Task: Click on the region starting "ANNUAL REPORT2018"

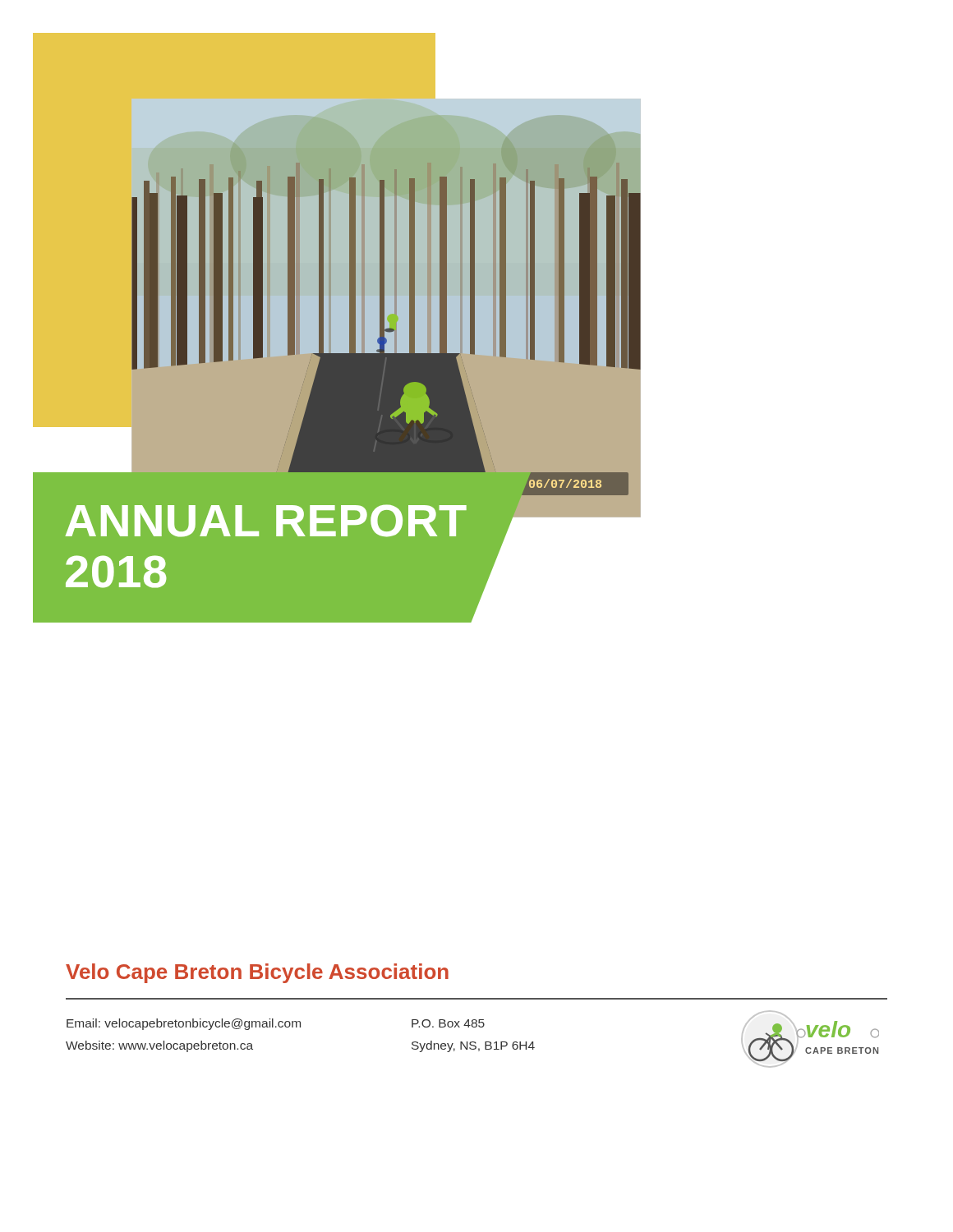Action: click(x=282, y=546)
